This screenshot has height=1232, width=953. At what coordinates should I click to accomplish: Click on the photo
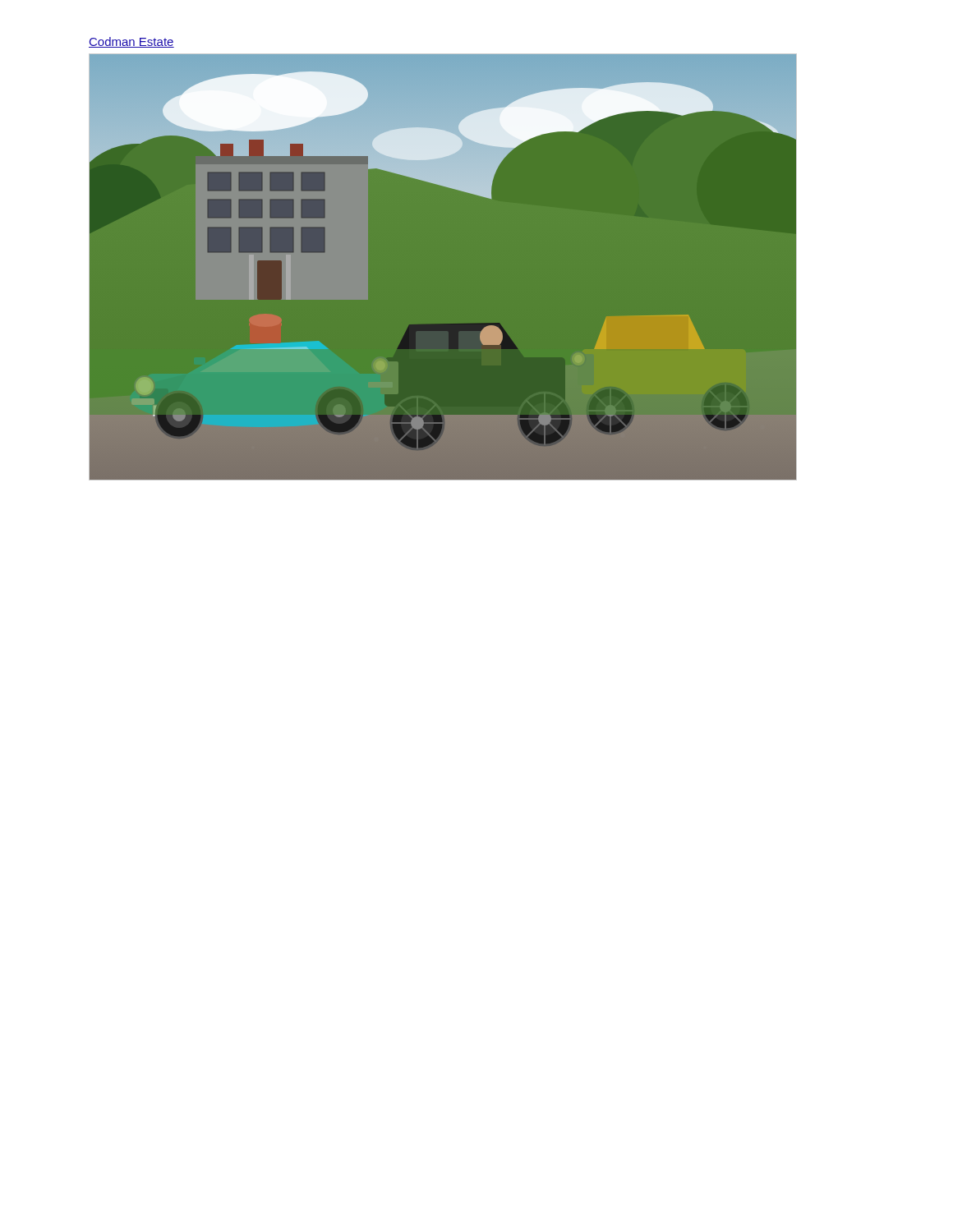[x=443, y=267]
